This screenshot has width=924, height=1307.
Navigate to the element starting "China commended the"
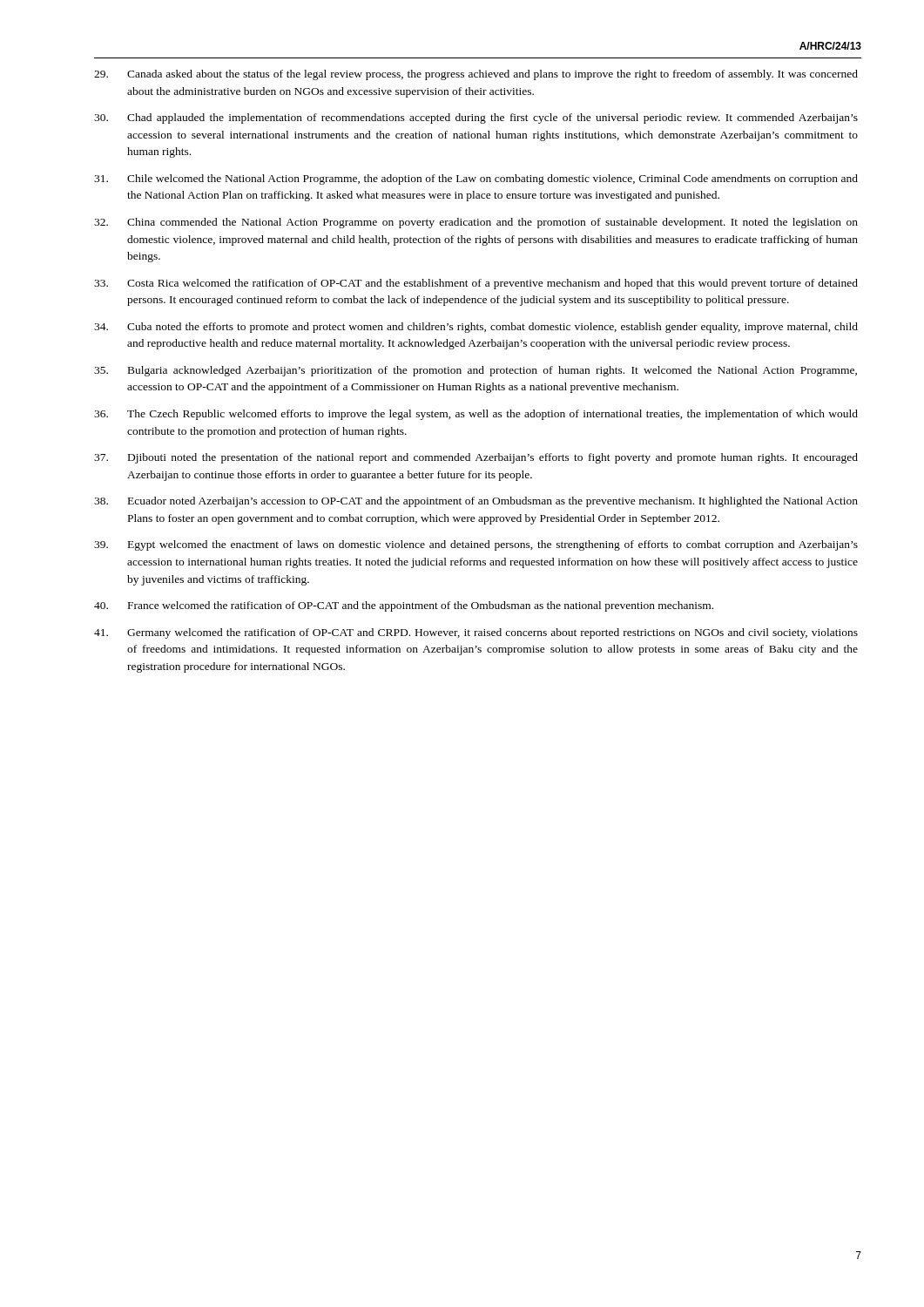pos(476,239)
